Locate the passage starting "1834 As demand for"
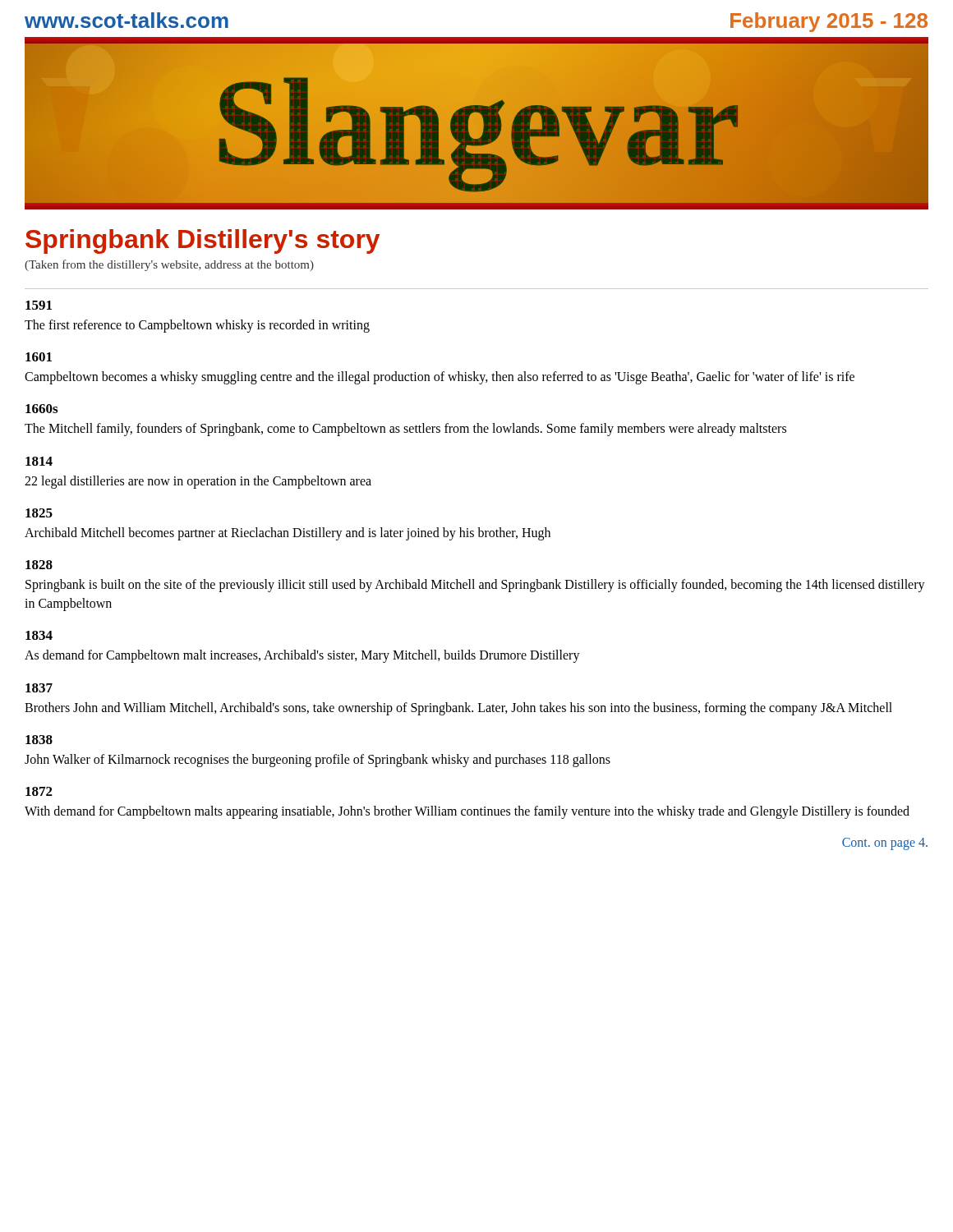This screenshot has width=953, height=1232. tap(476, 646)
